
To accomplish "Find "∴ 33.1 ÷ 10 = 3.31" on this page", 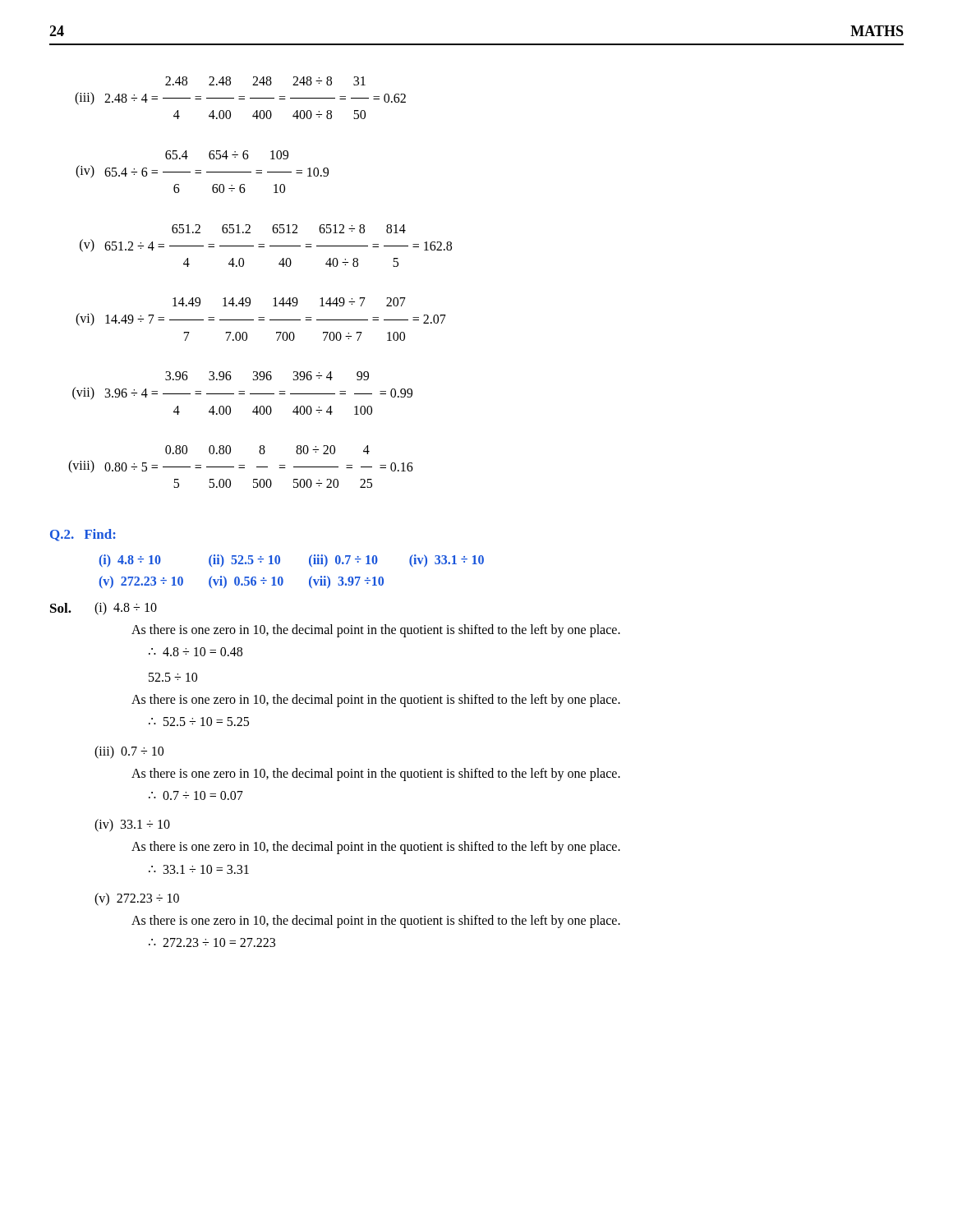I will click(199, 869).
